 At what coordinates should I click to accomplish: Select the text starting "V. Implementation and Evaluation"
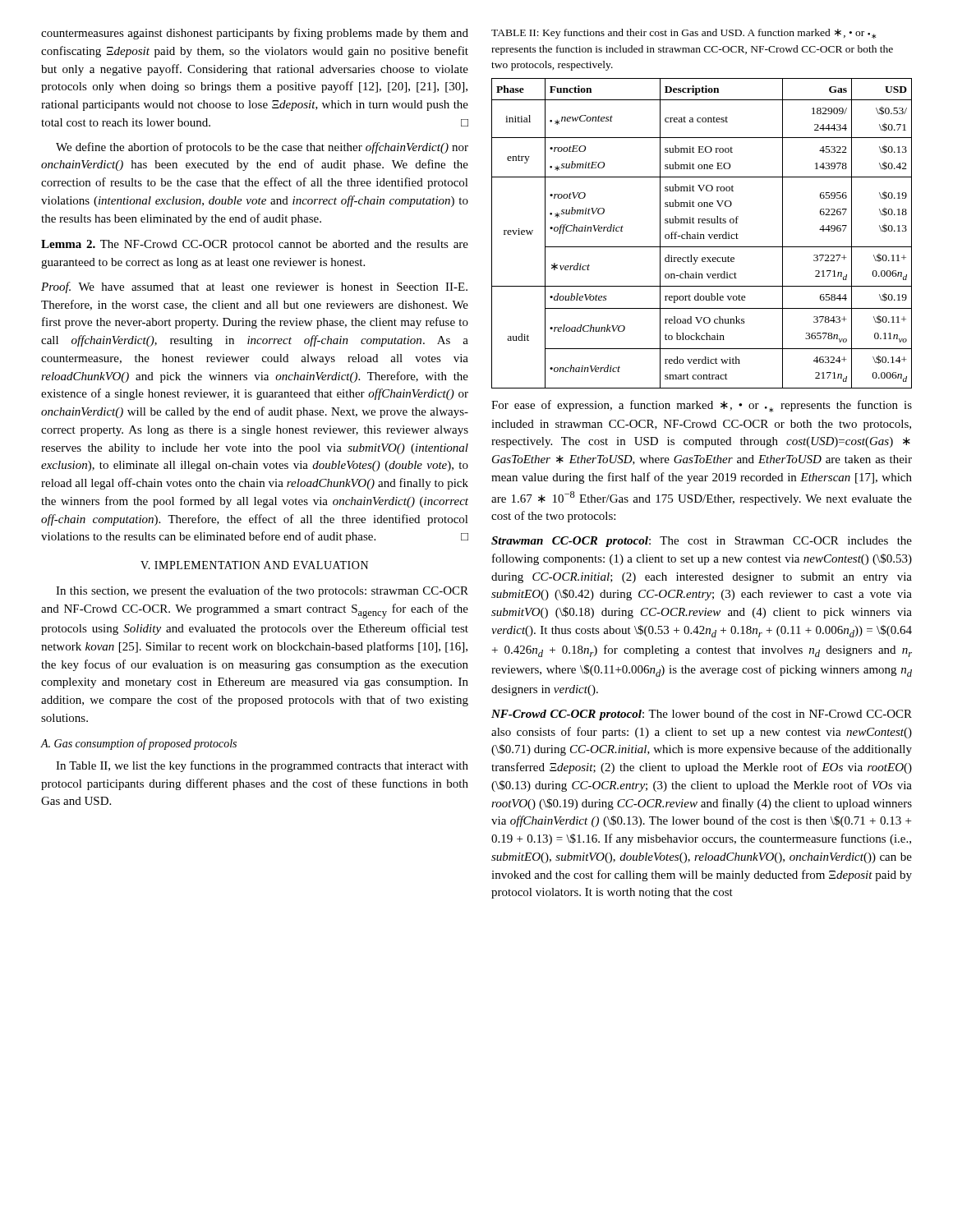coord(255,566)
